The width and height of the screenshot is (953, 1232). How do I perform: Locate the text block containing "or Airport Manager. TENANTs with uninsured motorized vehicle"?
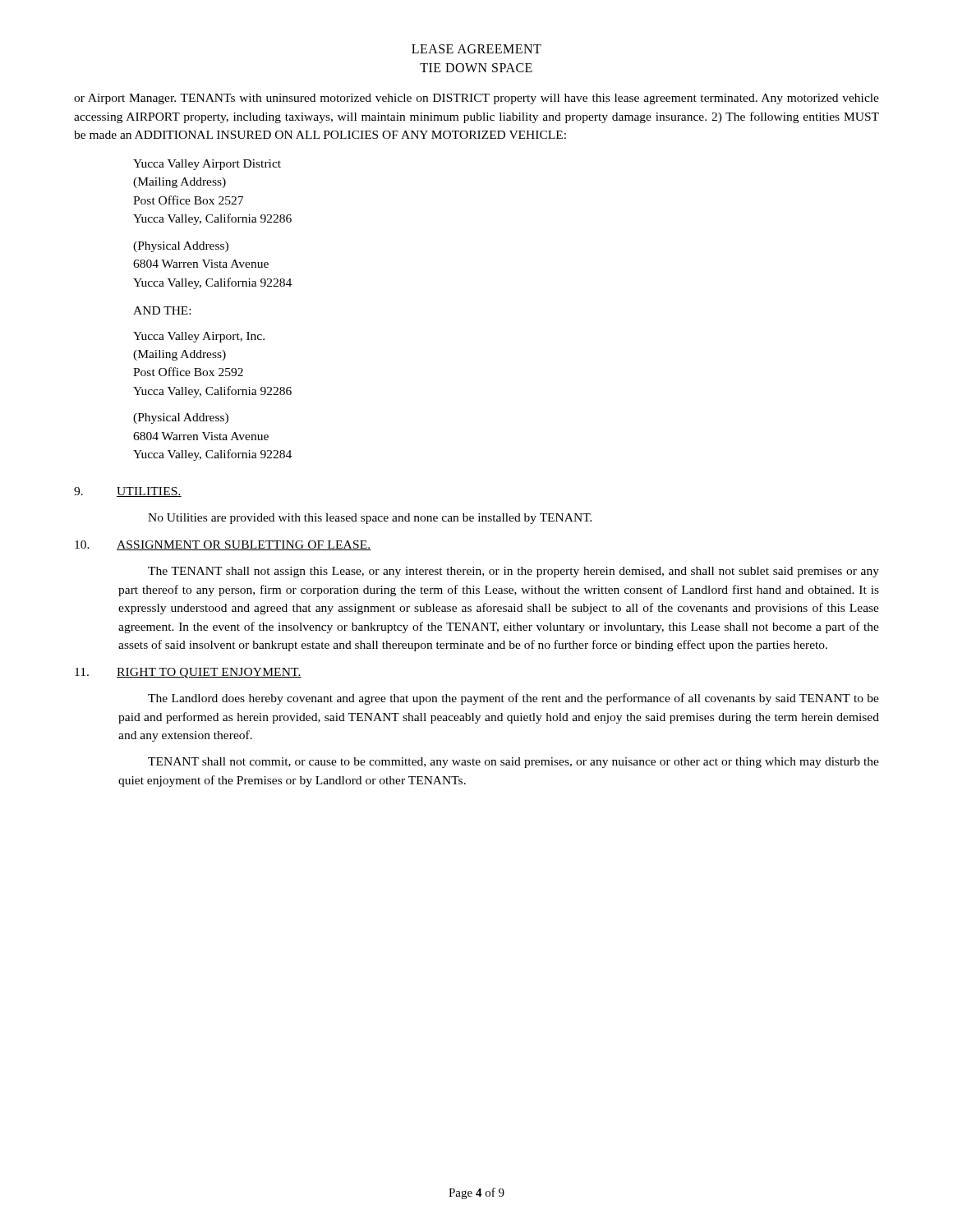pyautogui.click(x=476, y=116)
